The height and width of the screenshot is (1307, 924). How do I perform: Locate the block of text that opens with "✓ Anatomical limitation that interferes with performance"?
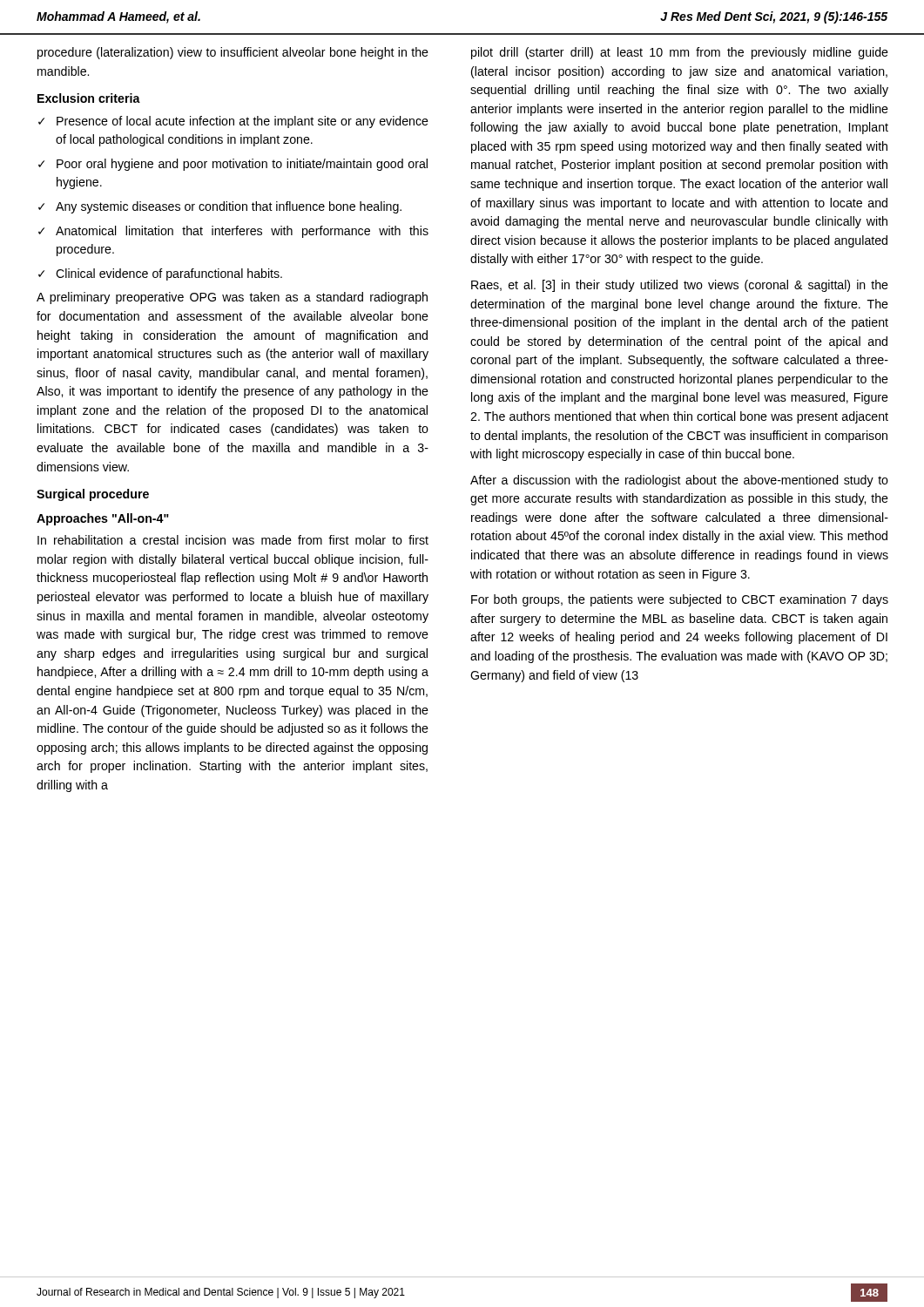(233, 241)
